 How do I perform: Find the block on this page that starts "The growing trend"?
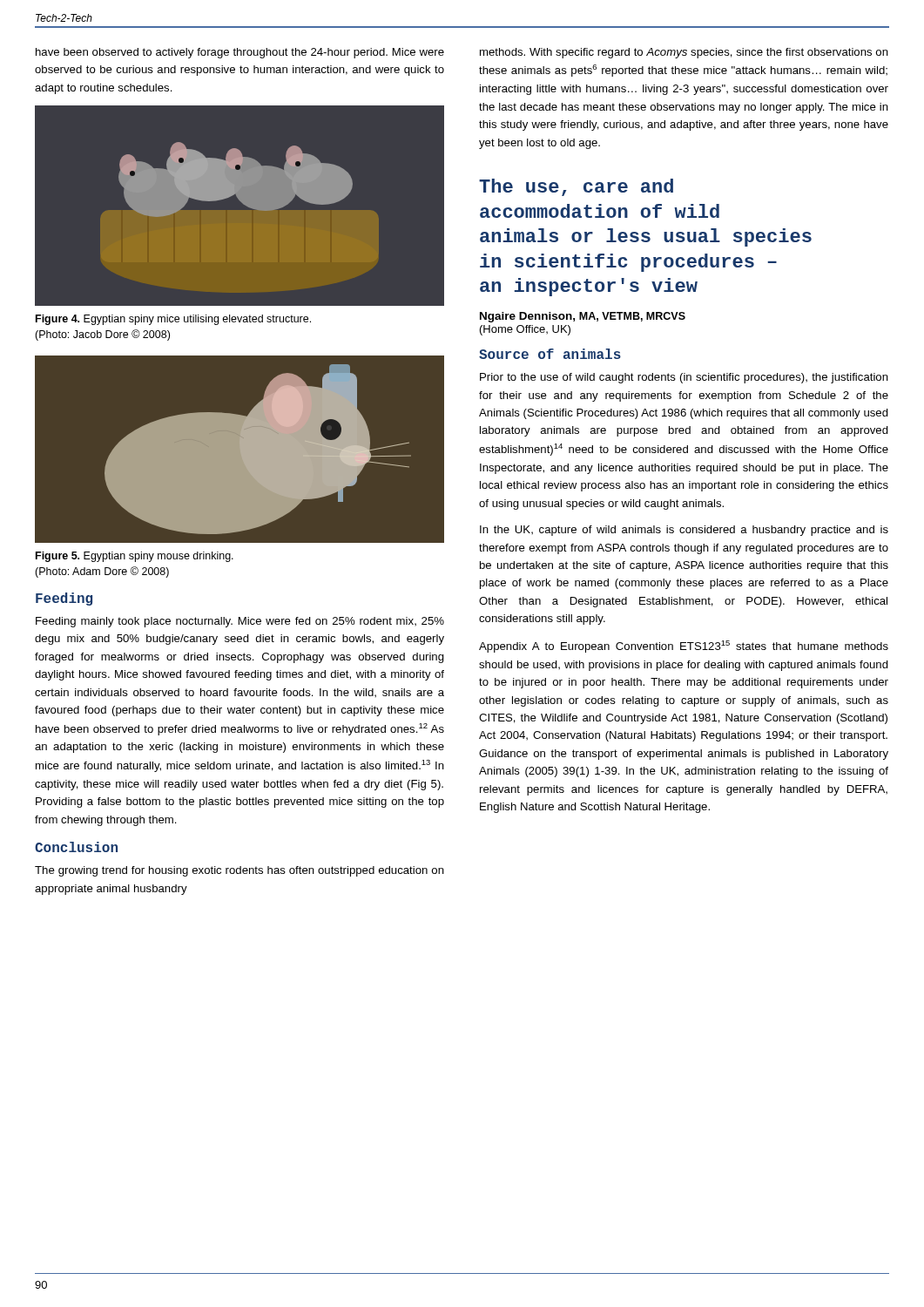coord(240,879)
